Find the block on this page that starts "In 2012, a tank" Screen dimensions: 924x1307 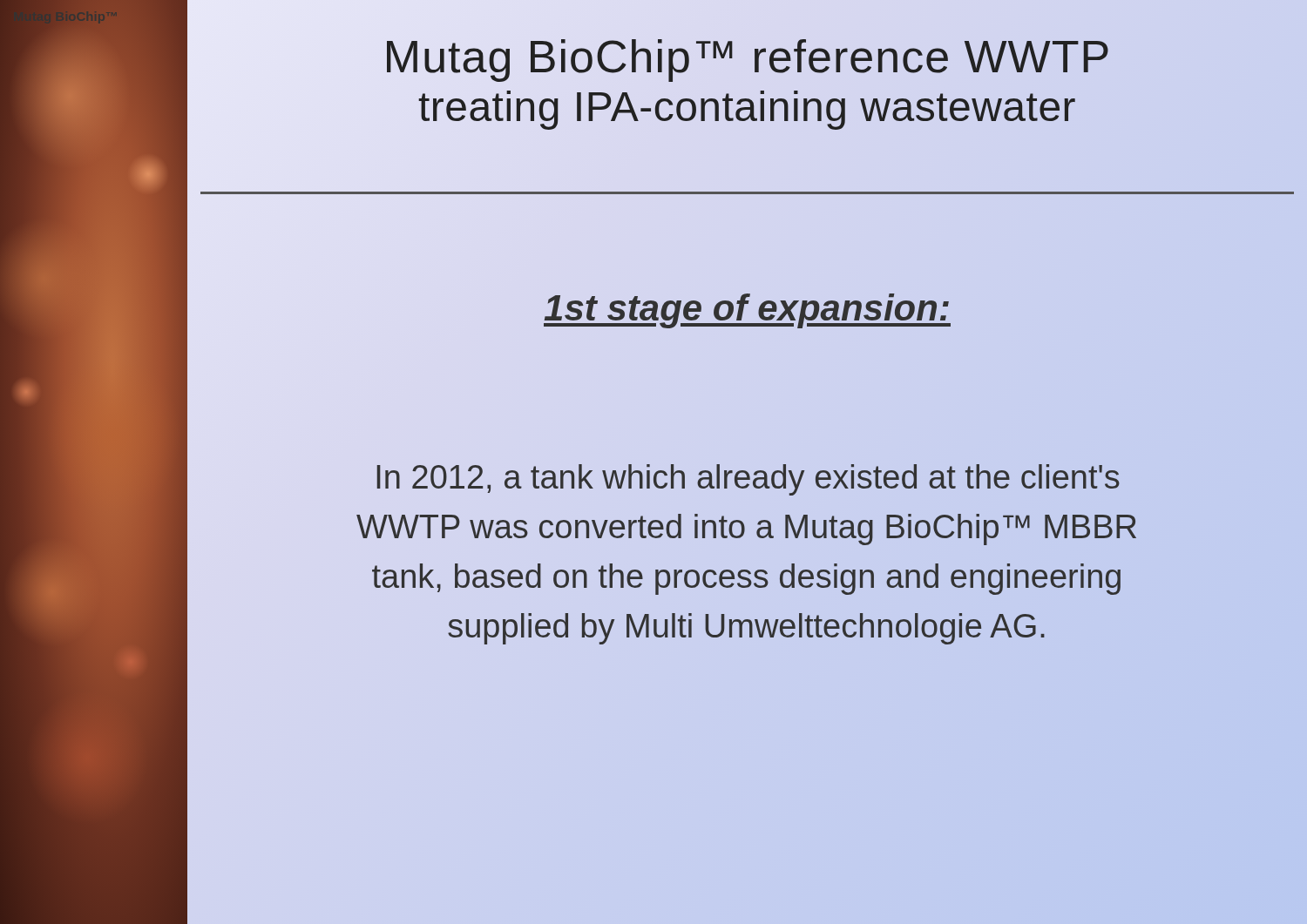(747, 552)
